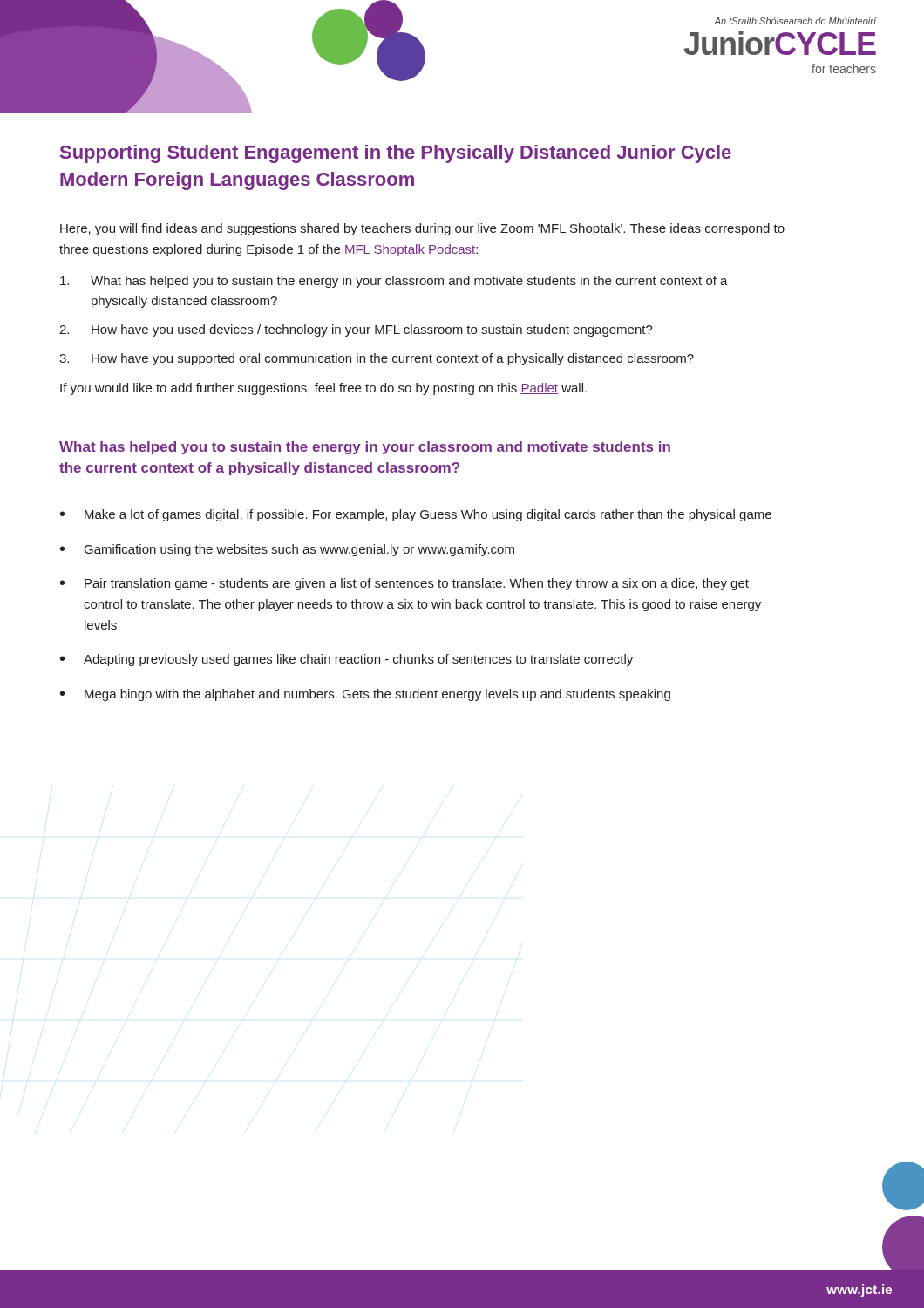Select the list item that says "2. How have you"
Viewport: 924px width, 1308px height.
coord(417,329)
